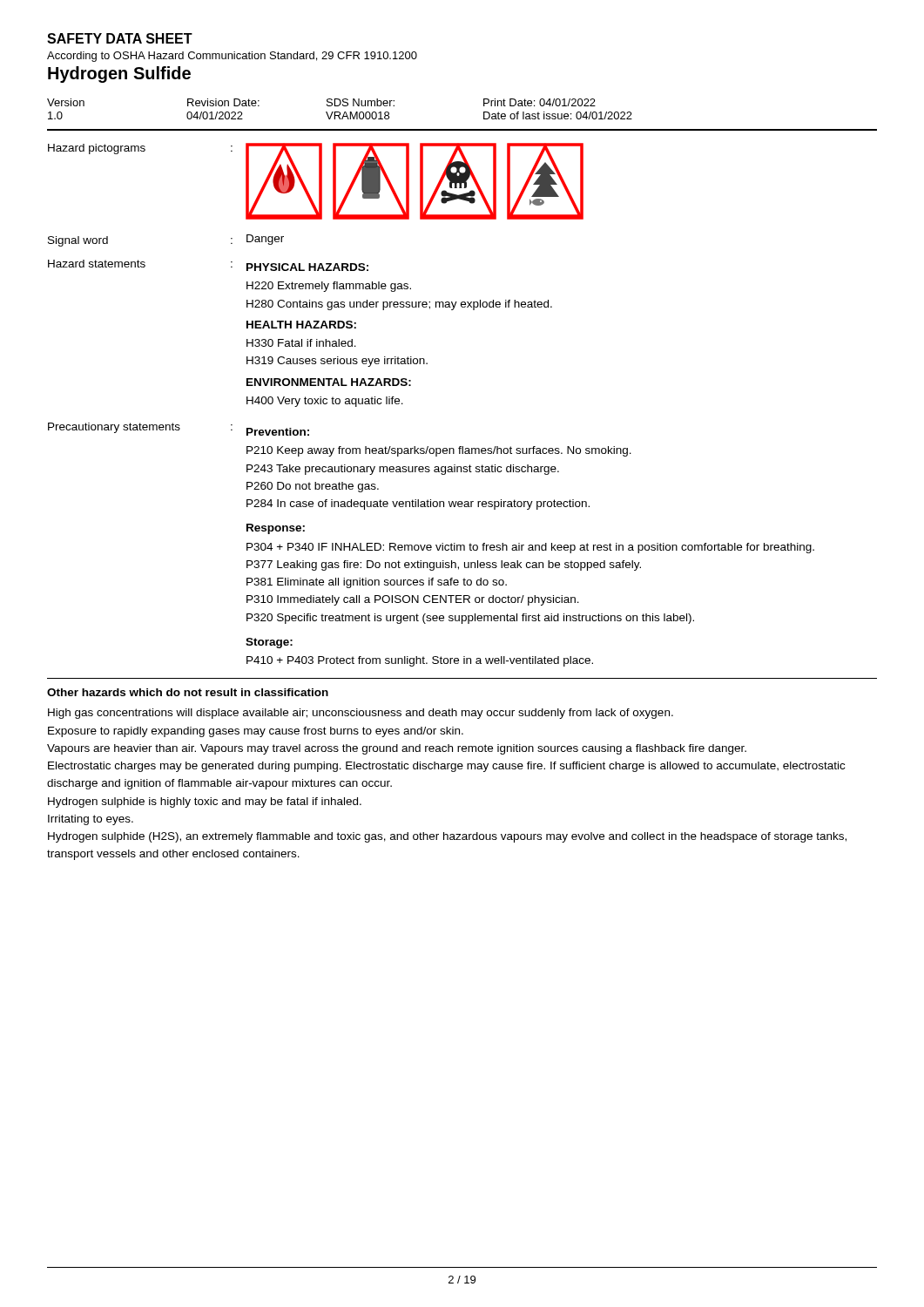This screenshot has height=1307, width=924.
Task: Select the region starting "SAFETY DATA SHEET"
Action: click(x=120, y=39)
